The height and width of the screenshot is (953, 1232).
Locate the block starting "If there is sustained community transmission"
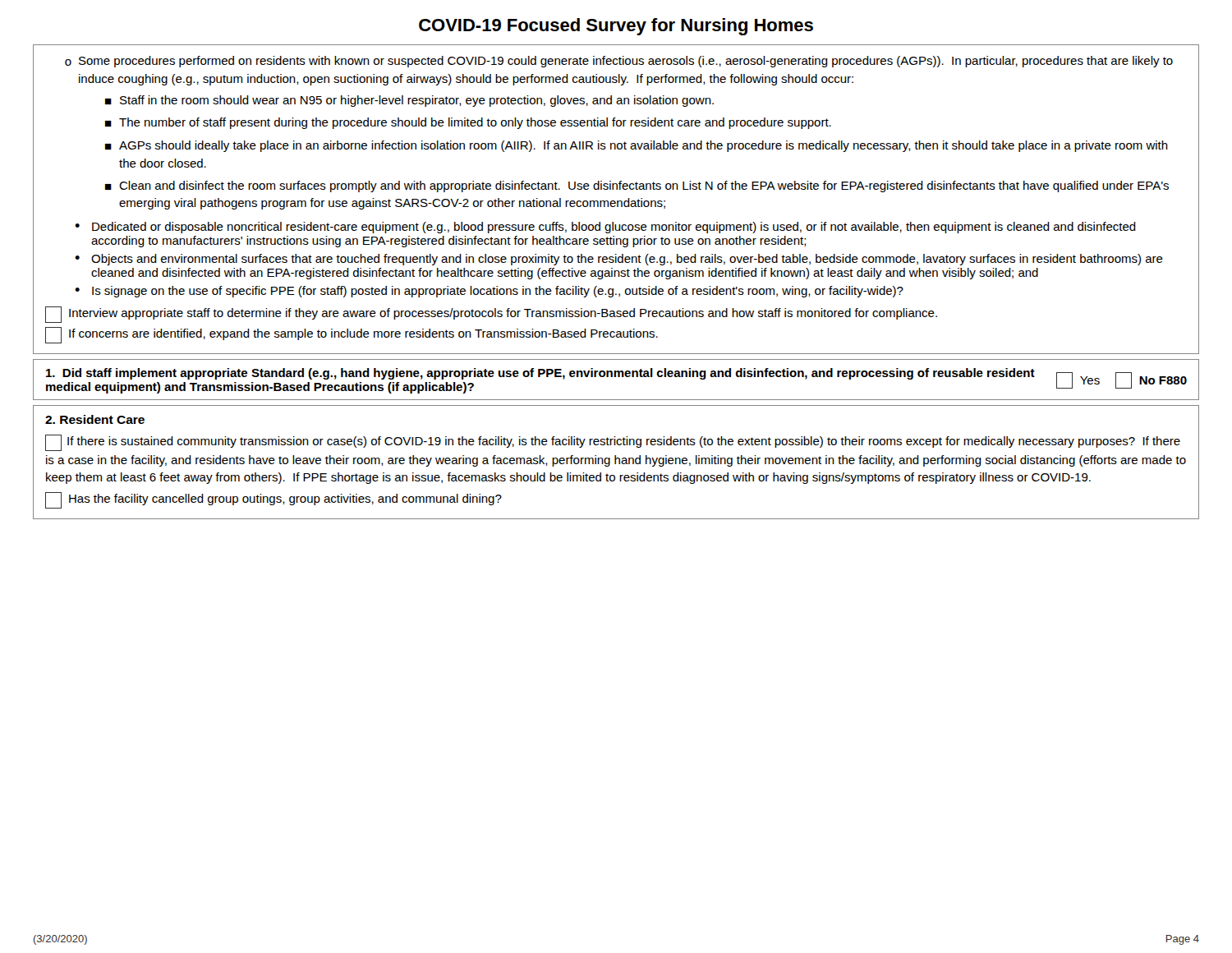click(x=616, y=459)
